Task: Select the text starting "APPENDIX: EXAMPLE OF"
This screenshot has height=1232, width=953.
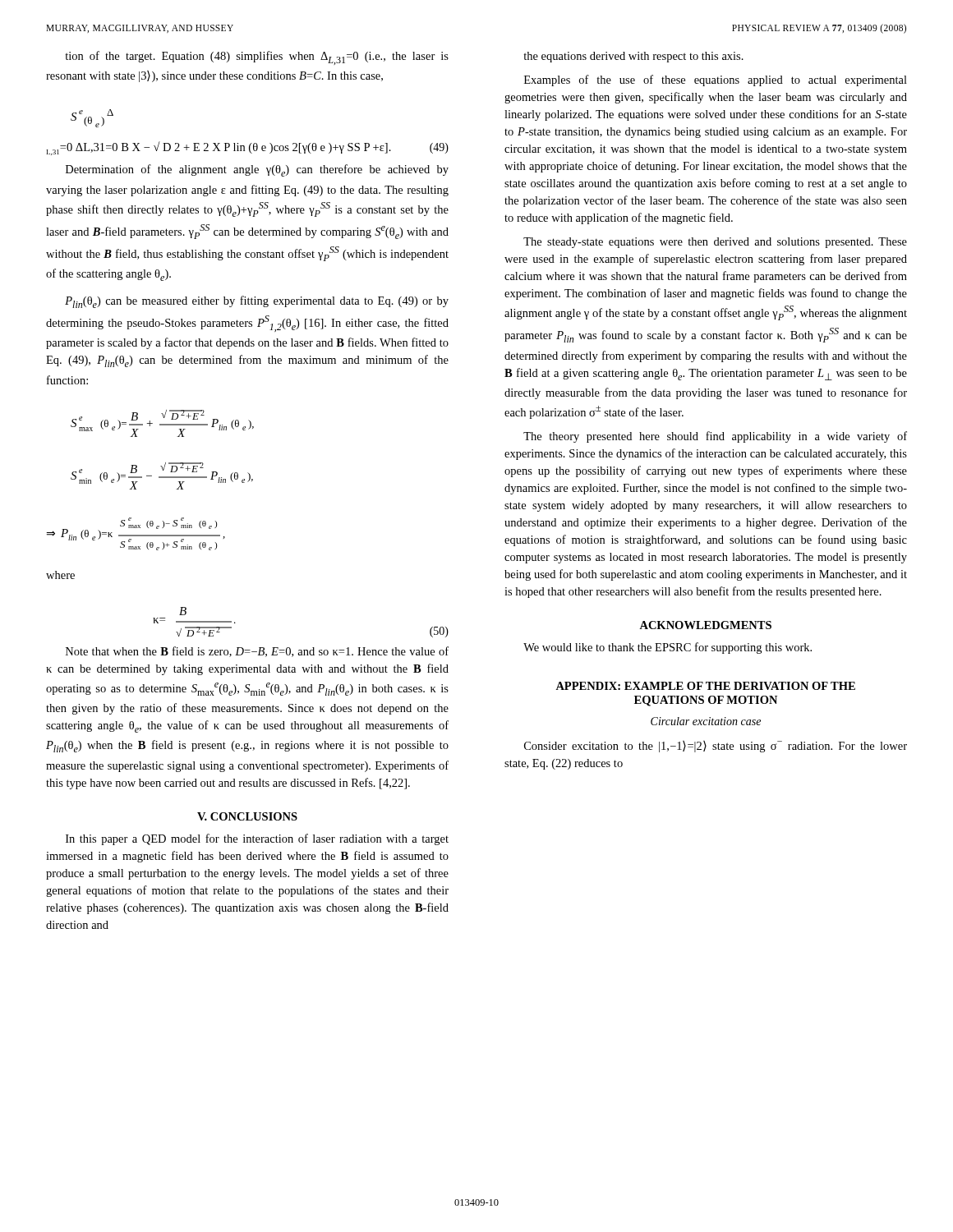Action: tap(706, 693)
